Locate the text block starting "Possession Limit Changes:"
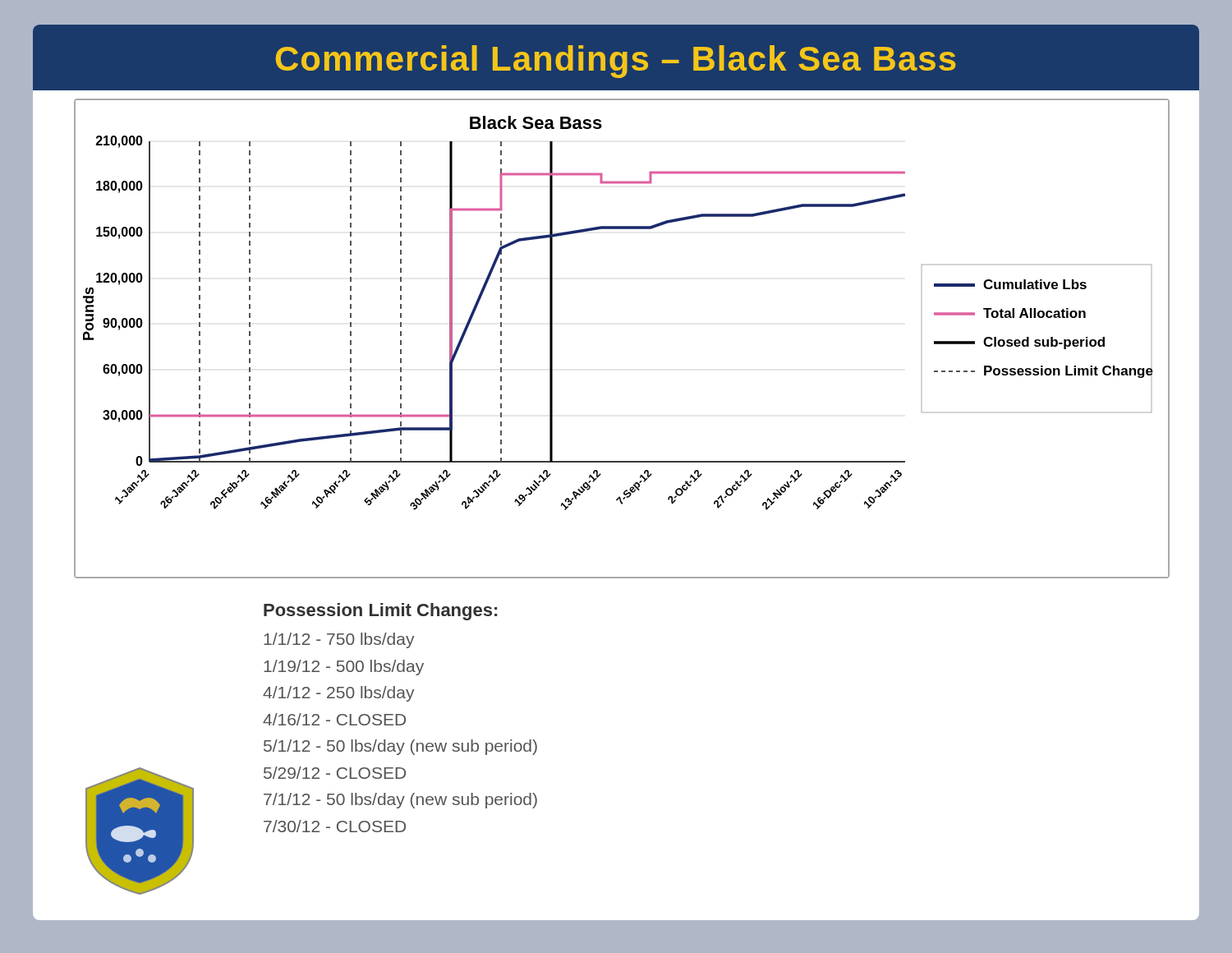Viewport: 1232px width, 953px height. (381, 610)
